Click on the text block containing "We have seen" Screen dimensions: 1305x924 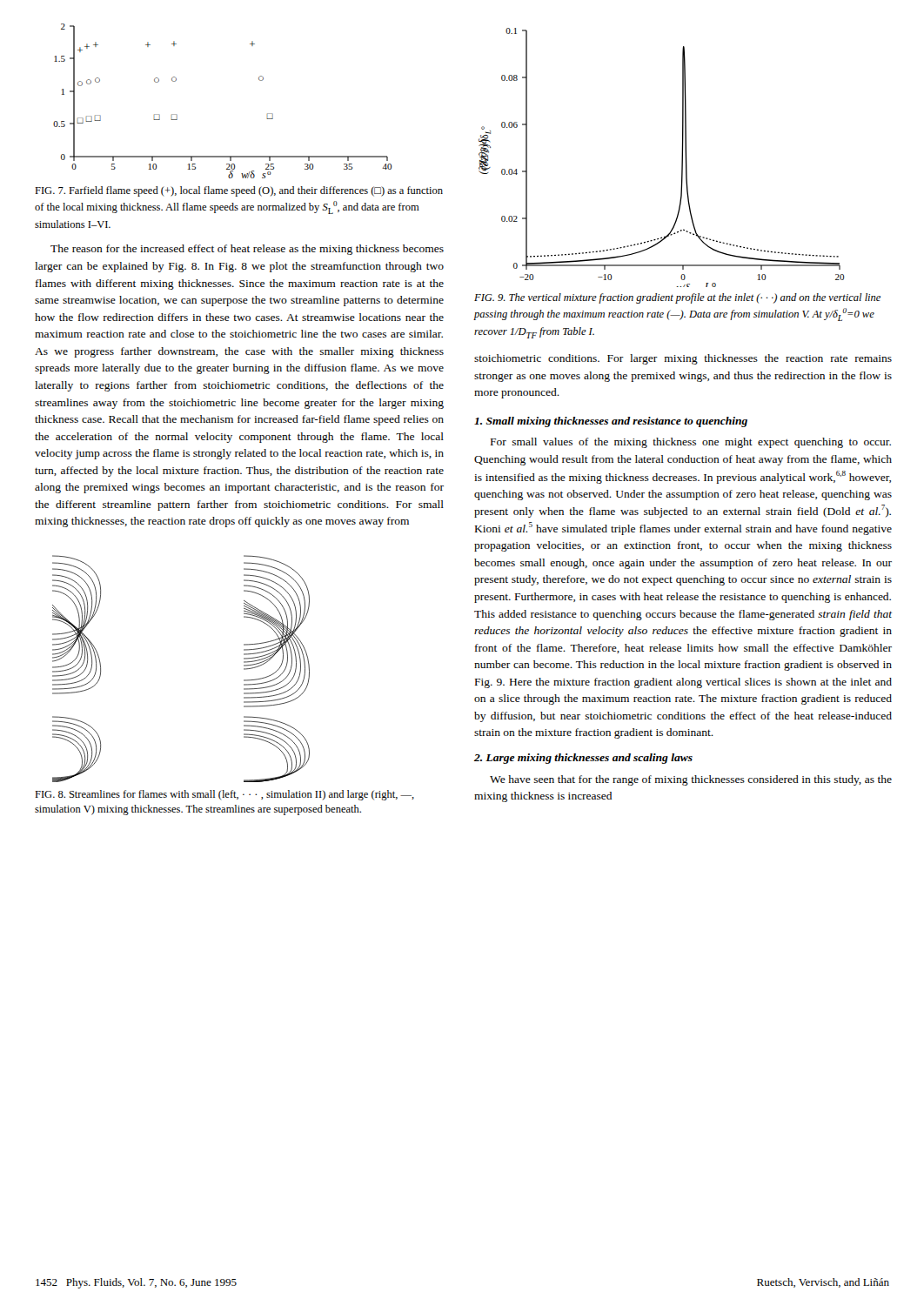click(683, 788)
